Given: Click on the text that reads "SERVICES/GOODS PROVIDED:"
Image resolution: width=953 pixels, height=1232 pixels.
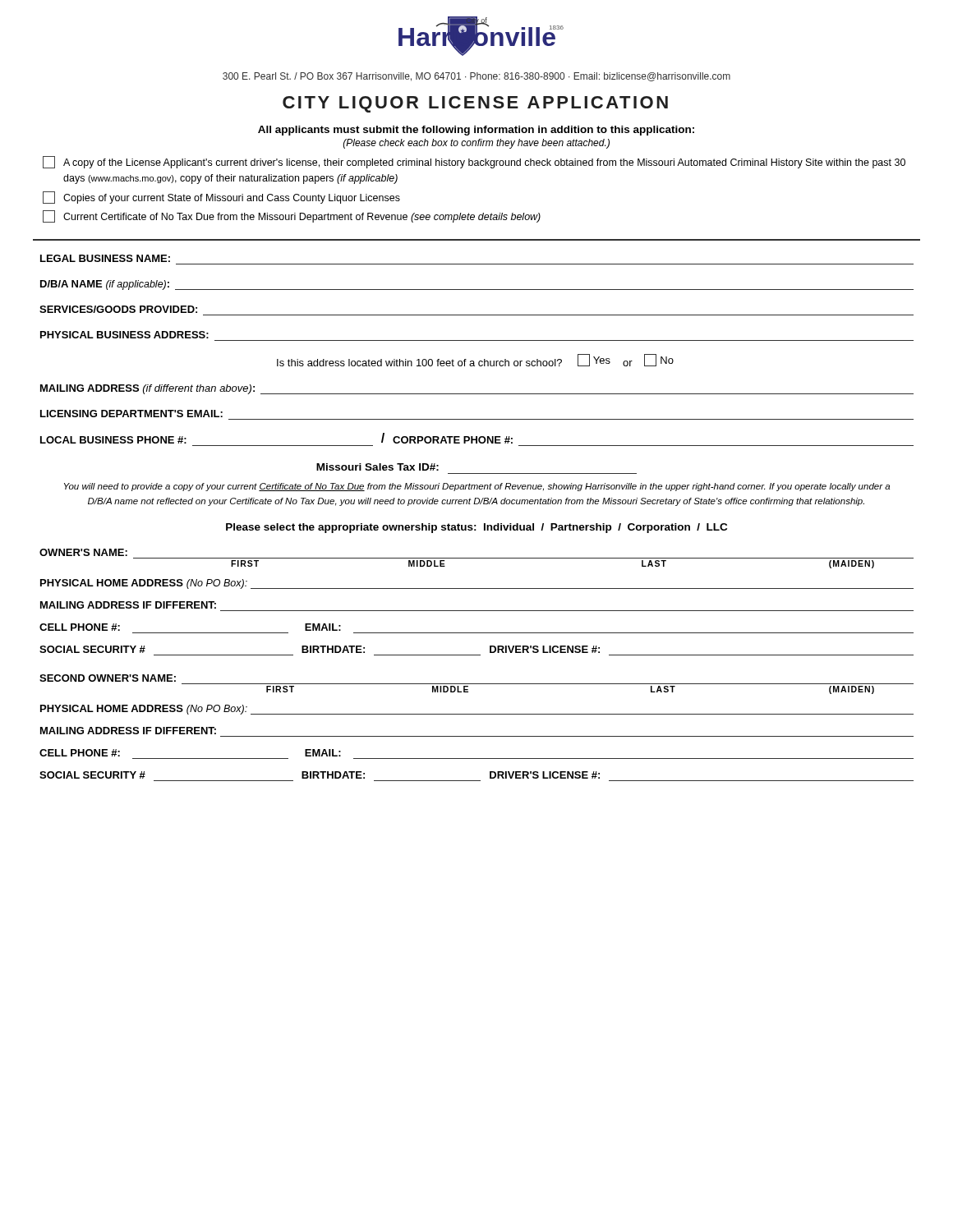Looking at the screenshot, I should [x=476, y=308].
